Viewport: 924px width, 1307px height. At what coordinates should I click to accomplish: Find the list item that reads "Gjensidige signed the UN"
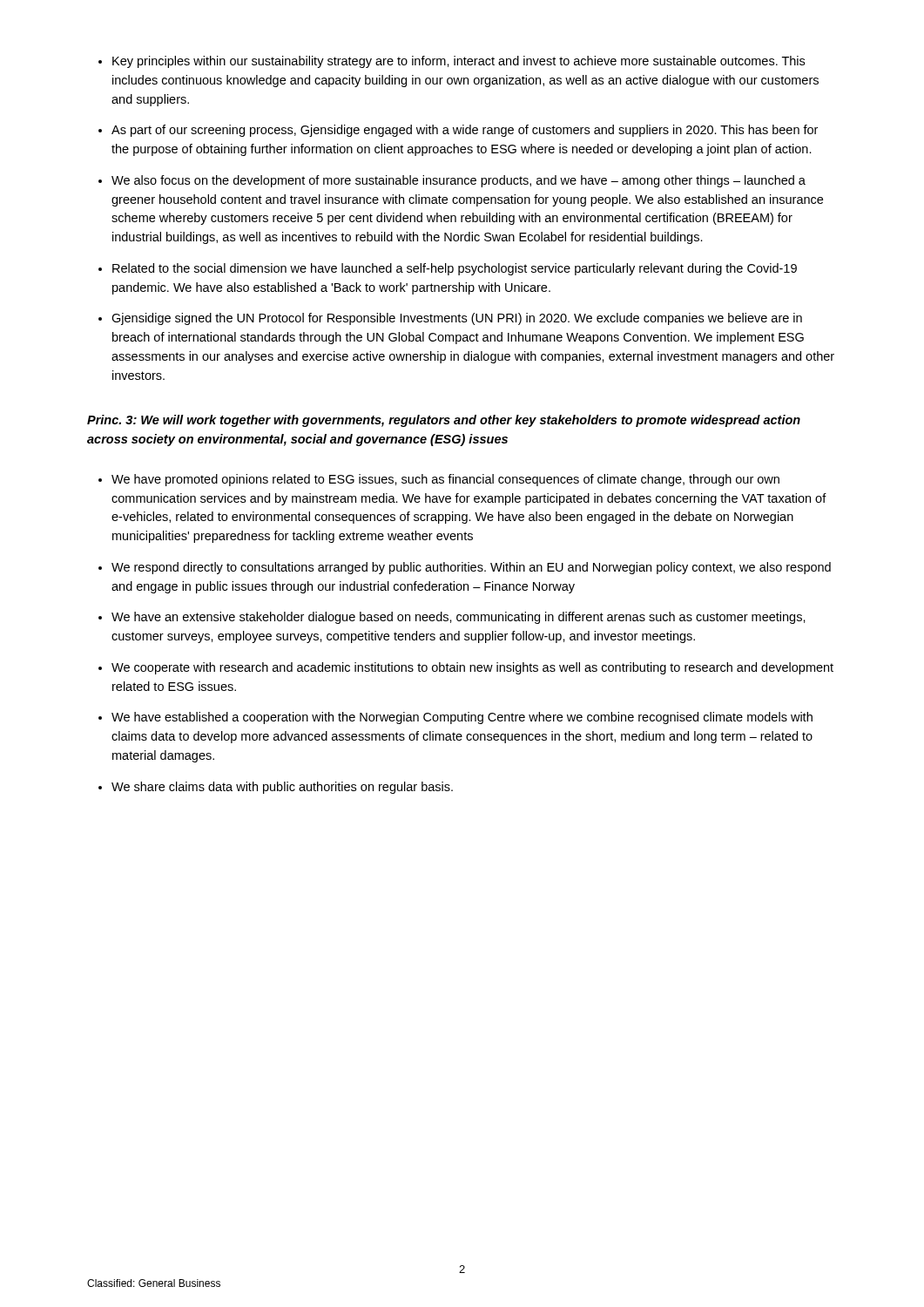(x=473, y=347)
